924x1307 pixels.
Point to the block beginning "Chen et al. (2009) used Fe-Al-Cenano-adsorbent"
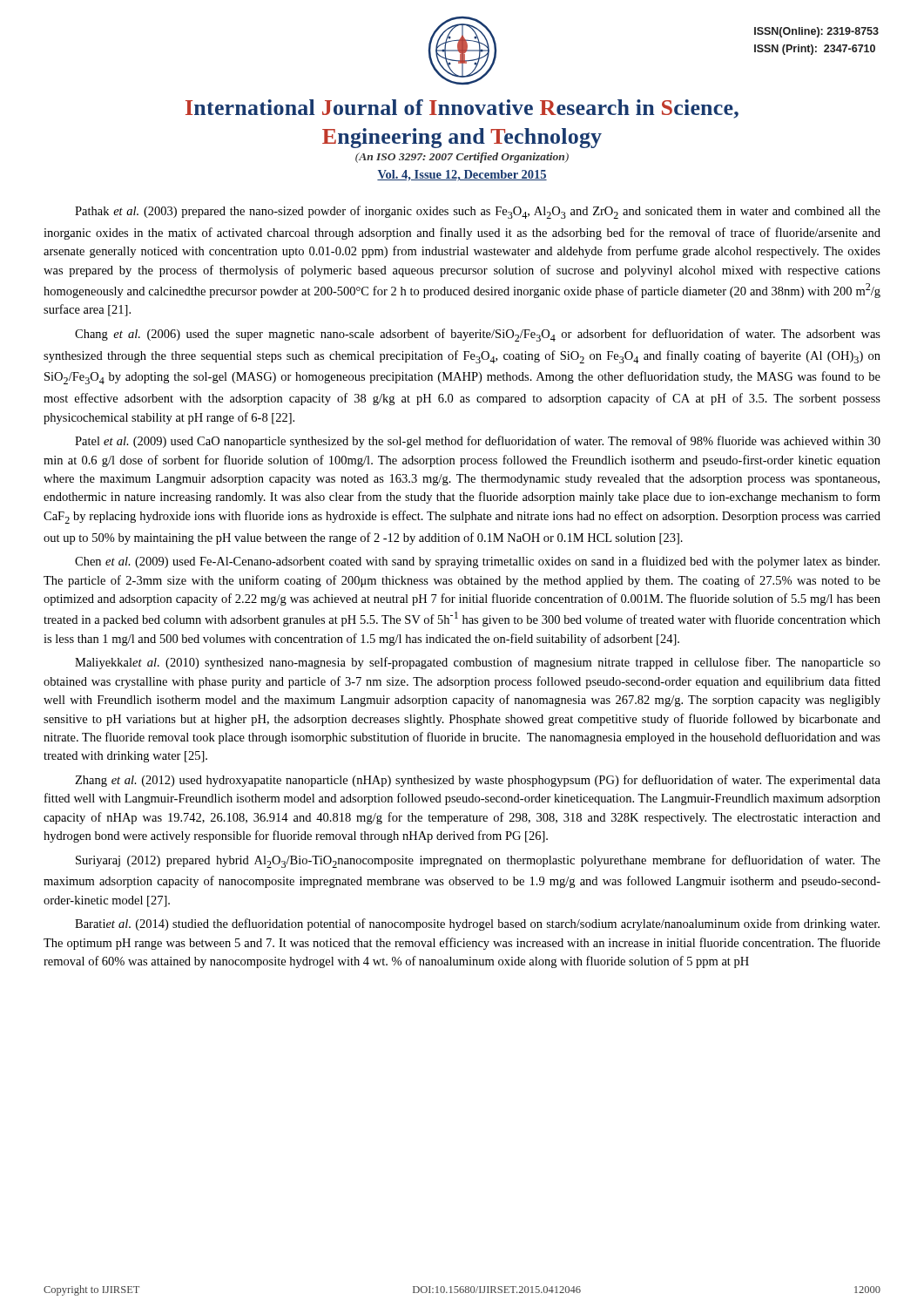462,600
